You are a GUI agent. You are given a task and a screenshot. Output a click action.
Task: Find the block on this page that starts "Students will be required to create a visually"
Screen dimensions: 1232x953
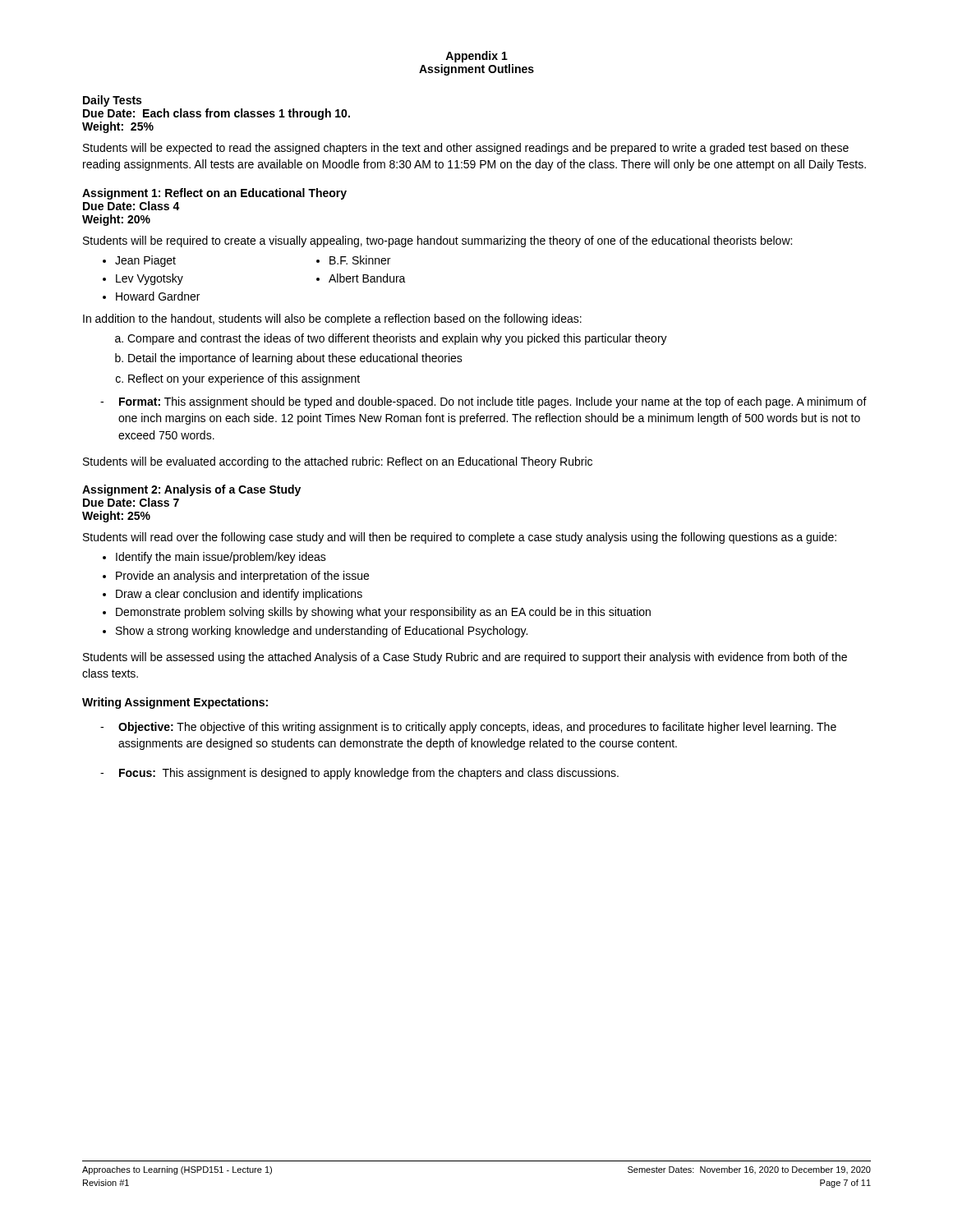pos(438,240)
